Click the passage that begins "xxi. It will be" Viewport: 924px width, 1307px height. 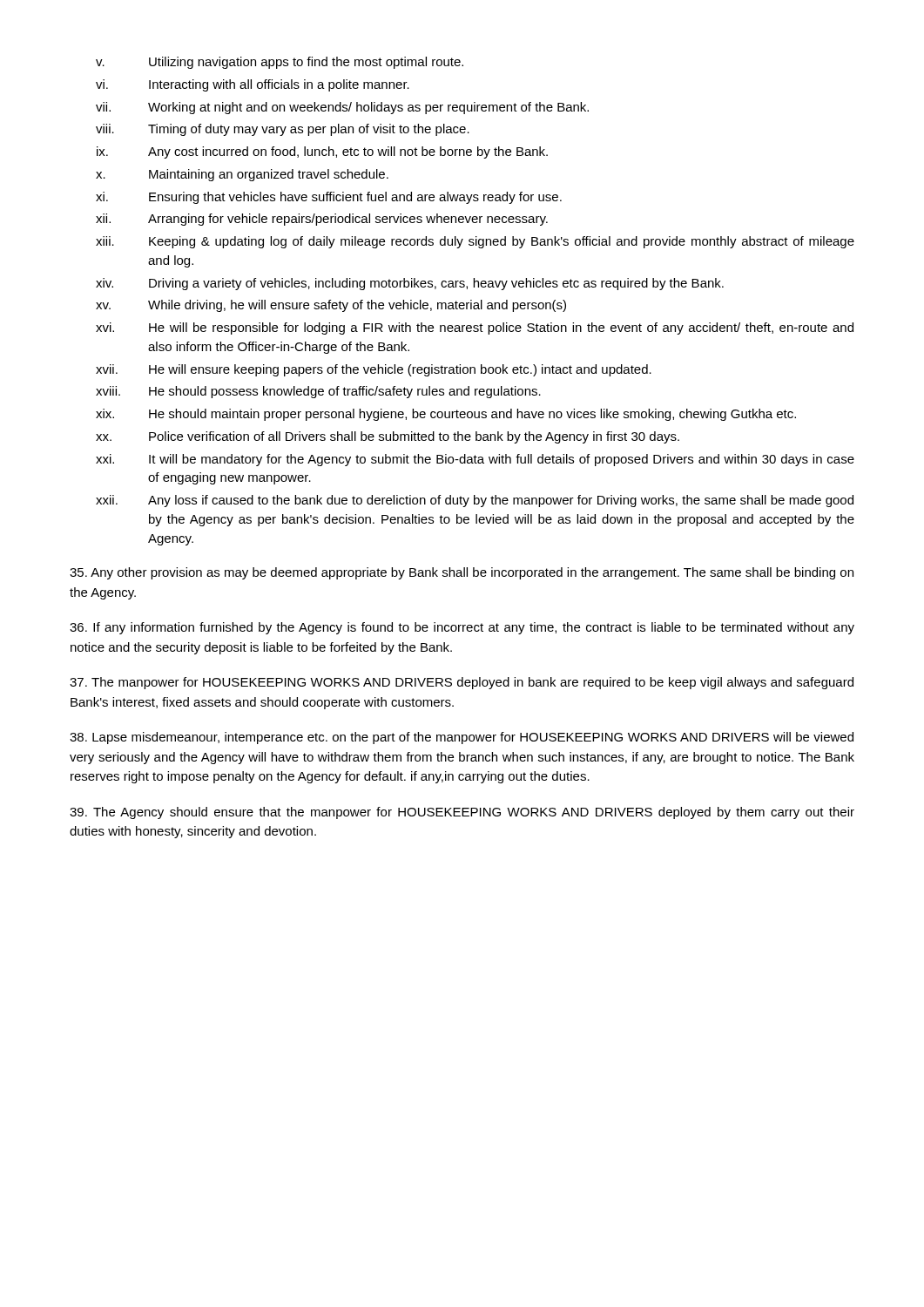click(x=475, y=468)
